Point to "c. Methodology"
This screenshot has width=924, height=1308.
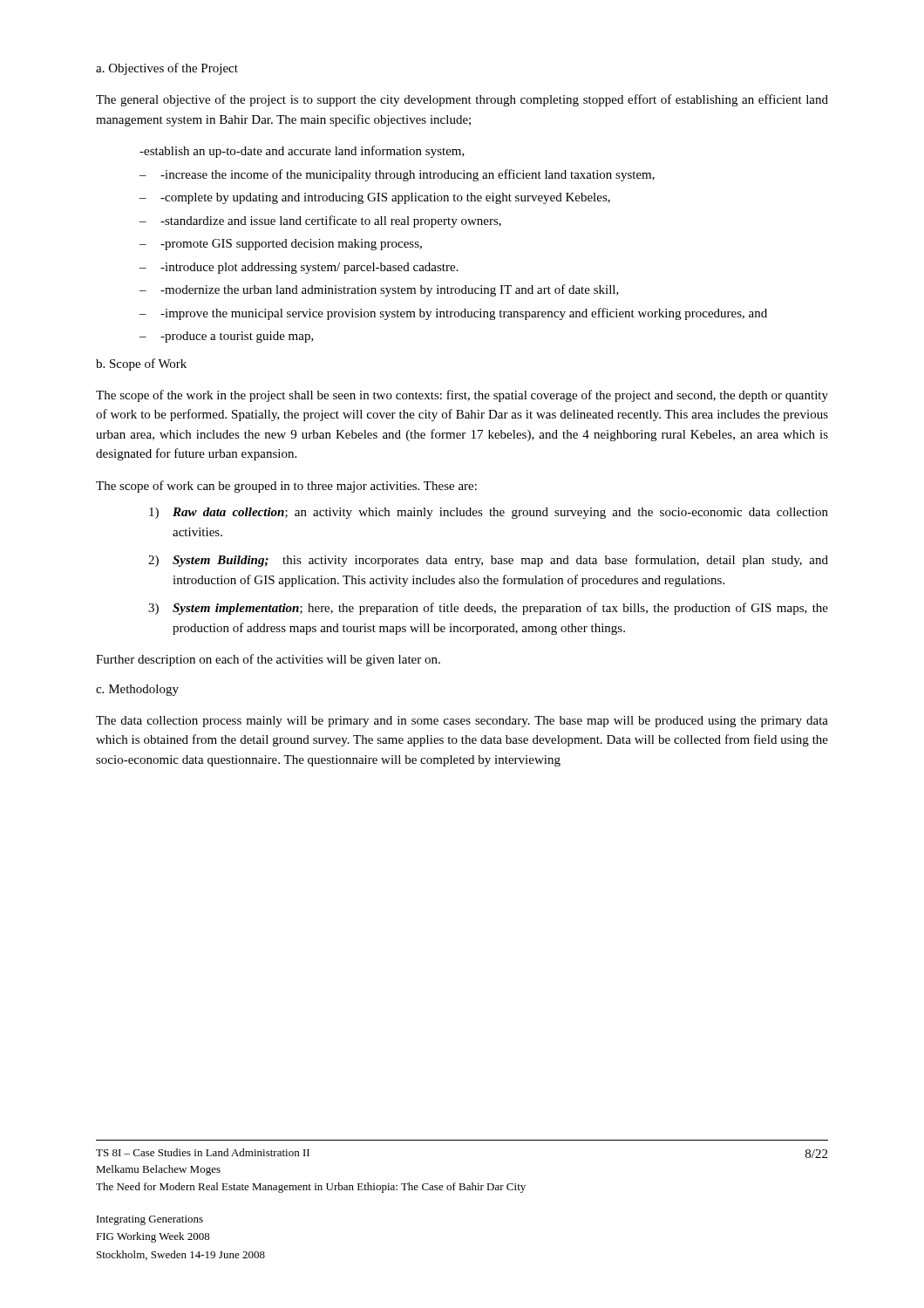point(137,688)
